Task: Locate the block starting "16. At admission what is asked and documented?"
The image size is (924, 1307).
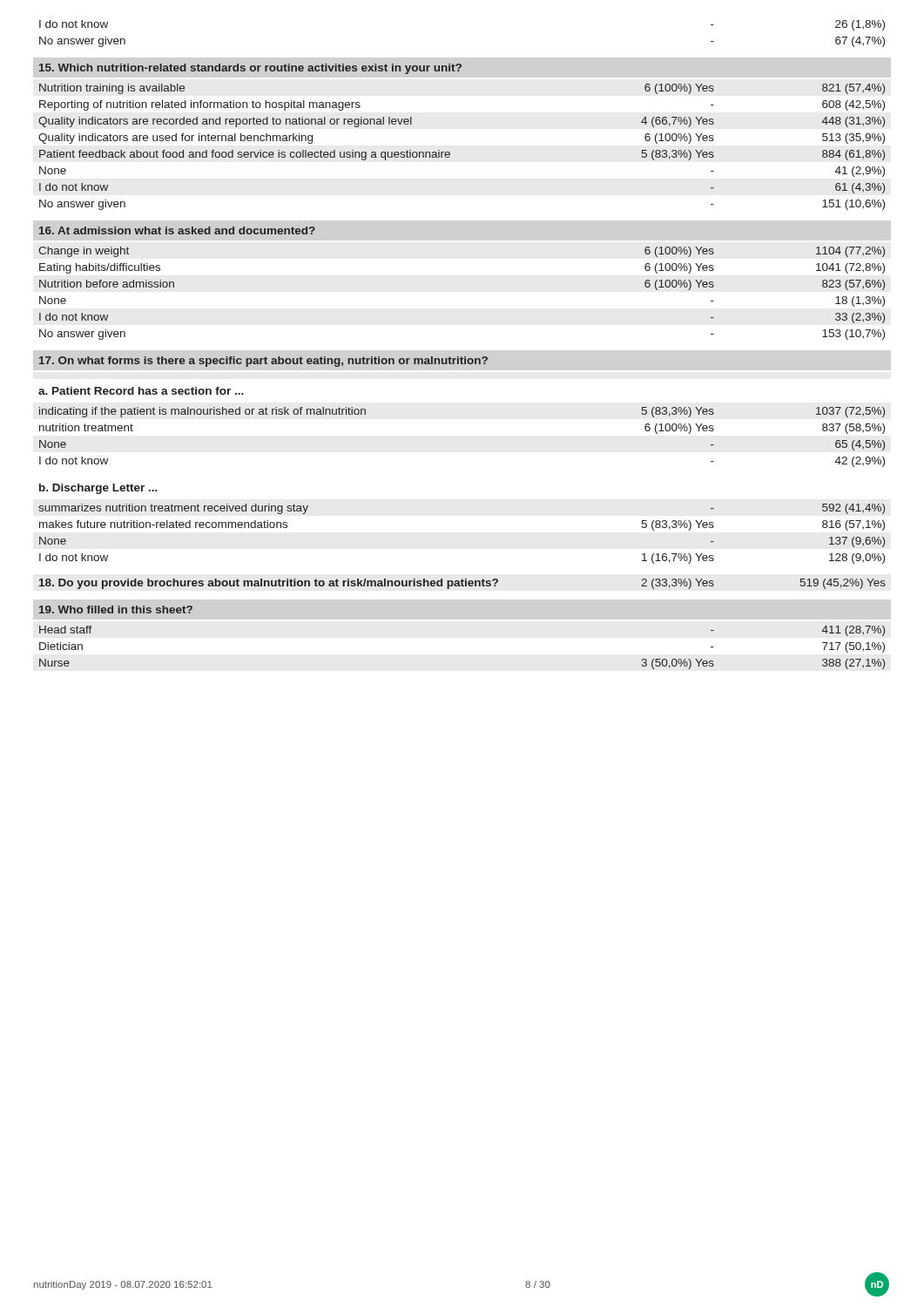Action: click(x=177, y=230)
